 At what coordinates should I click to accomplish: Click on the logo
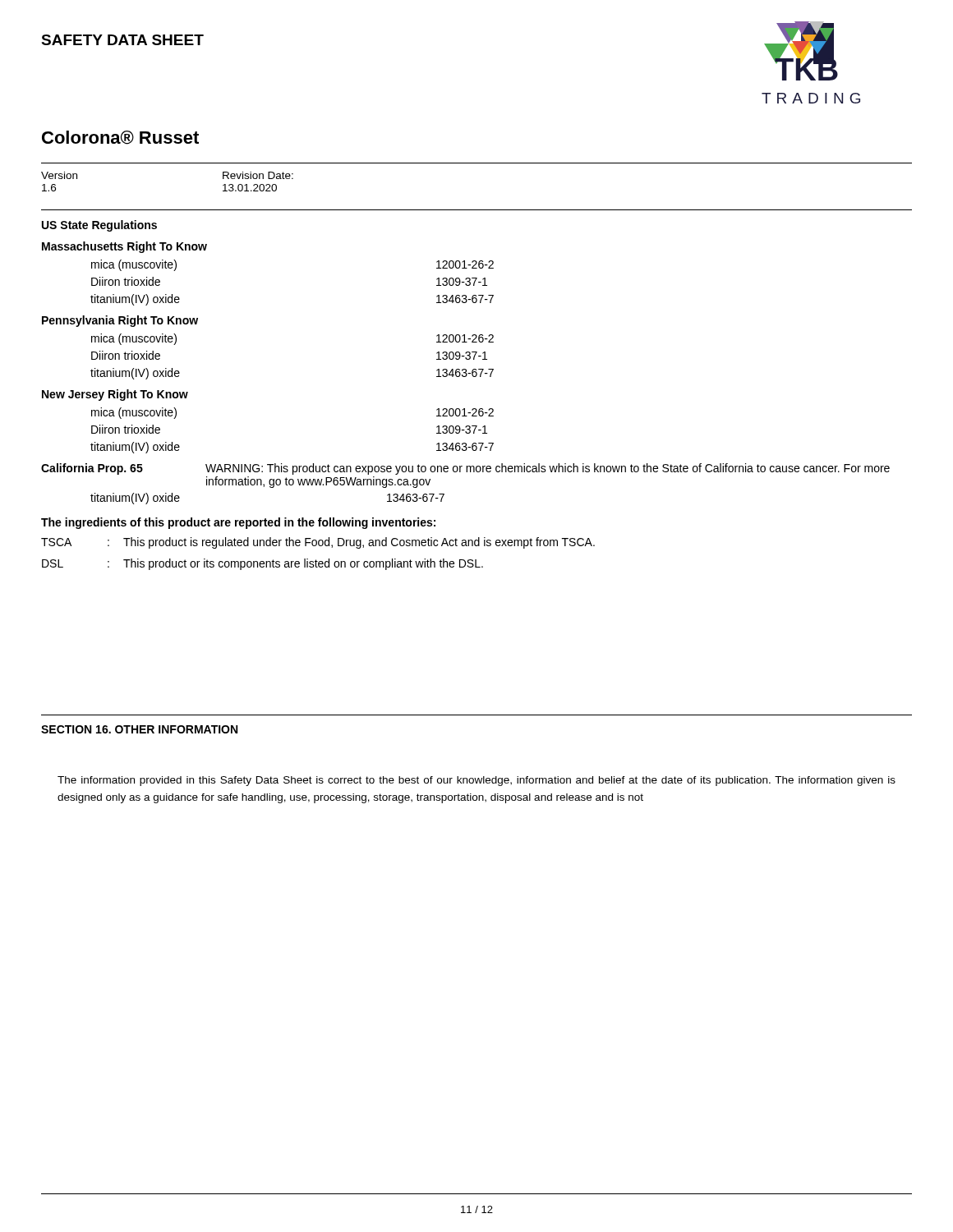pyautogui.click(x=817, y=67)
